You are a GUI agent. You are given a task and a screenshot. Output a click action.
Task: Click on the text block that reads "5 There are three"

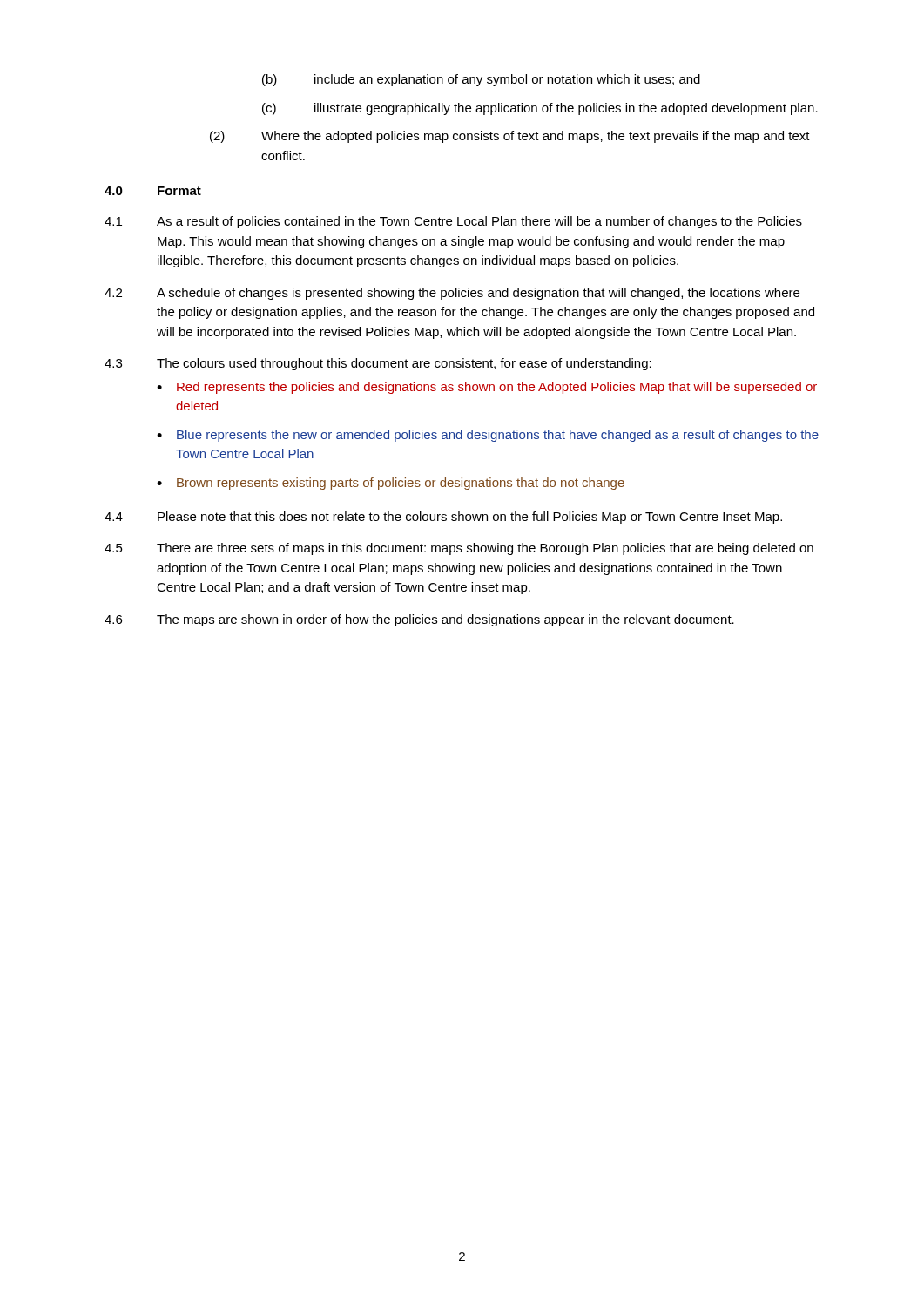[462, 568]
